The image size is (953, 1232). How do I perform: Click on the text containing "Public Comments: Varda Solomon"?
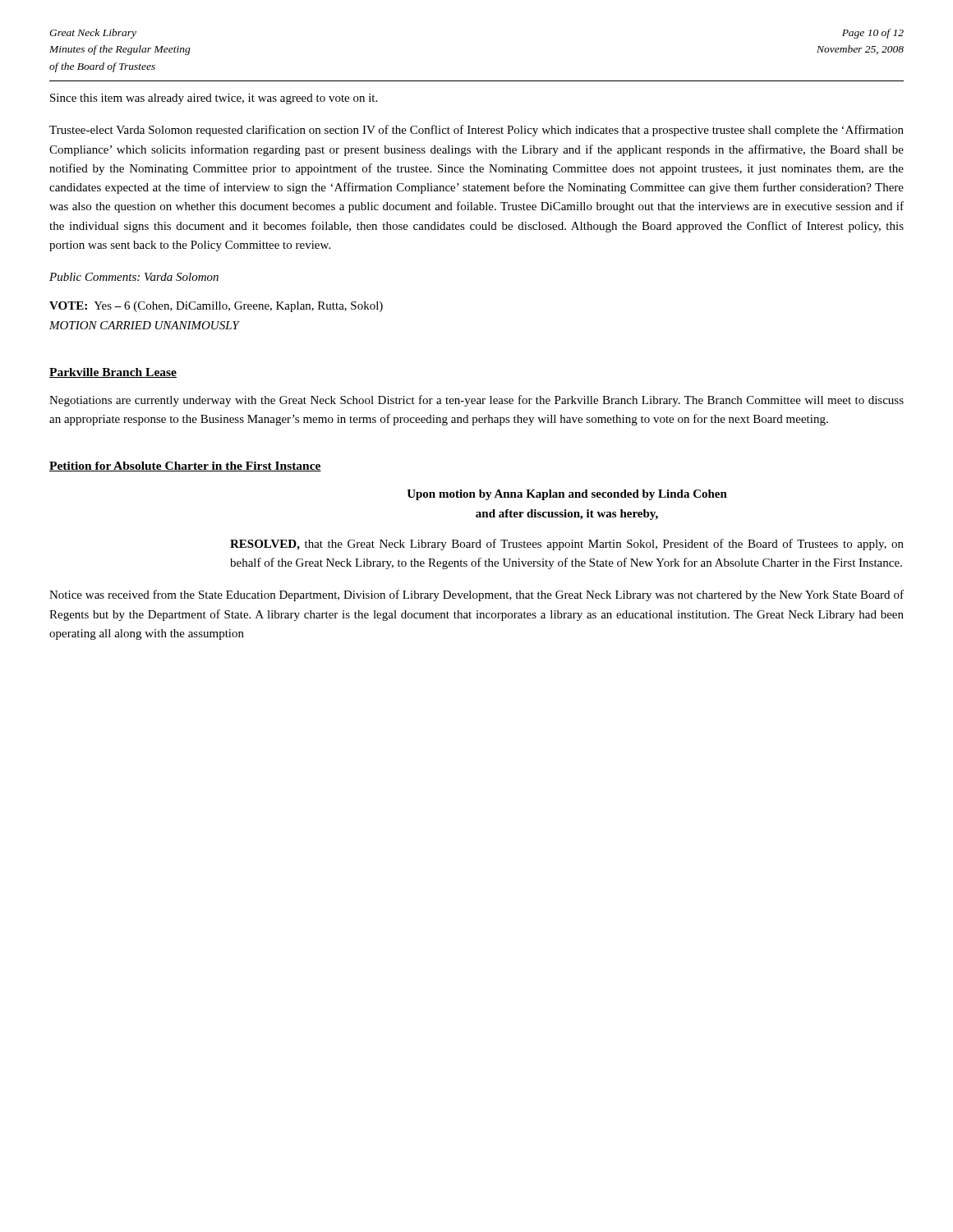(134, 277)
